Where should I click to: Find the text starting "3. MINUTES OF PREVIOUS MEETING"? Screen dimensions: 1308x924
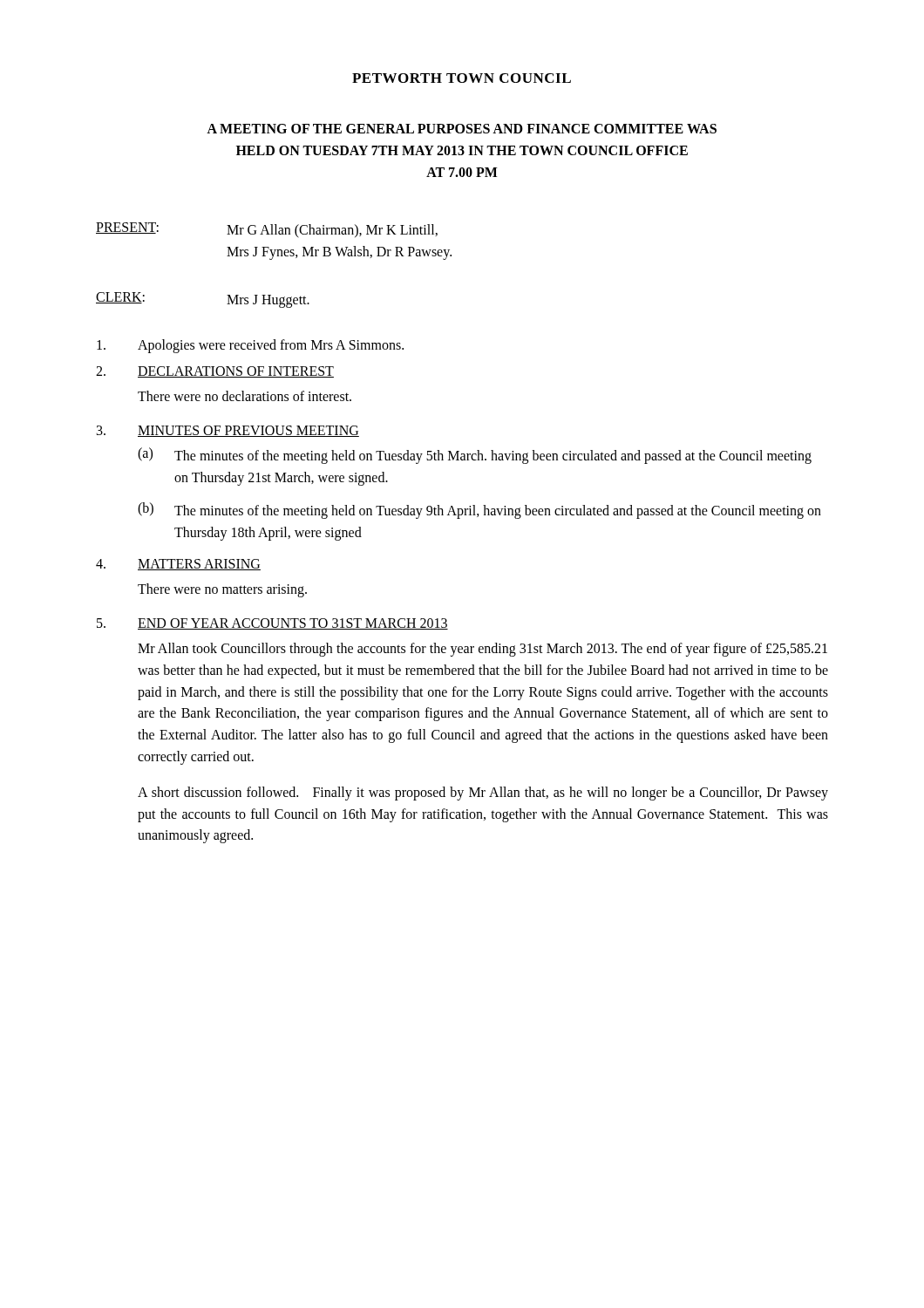tap(228, 431)
